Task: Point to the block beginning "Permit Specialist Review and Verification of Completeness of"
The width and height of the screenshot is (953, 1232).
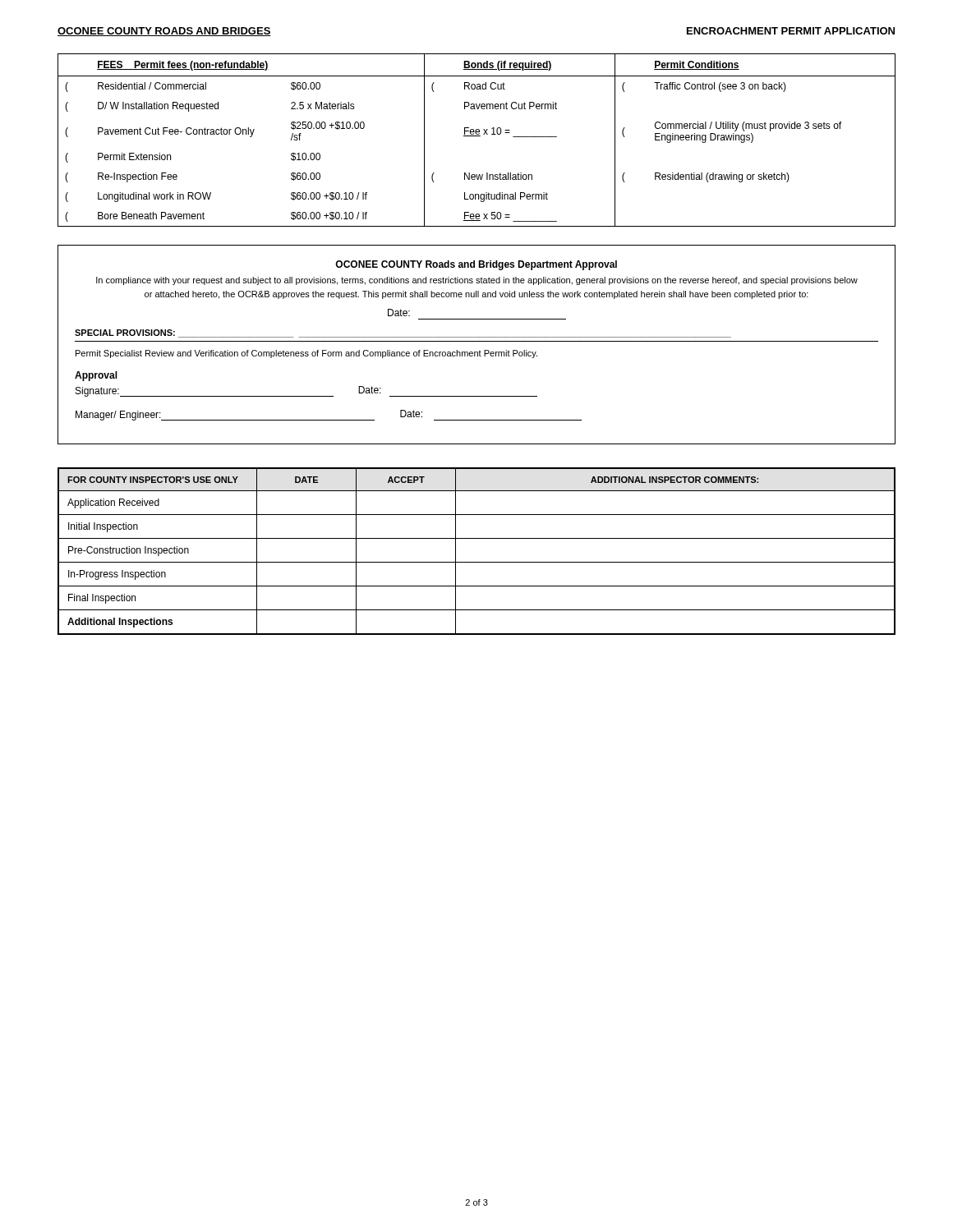Action: 306,353
